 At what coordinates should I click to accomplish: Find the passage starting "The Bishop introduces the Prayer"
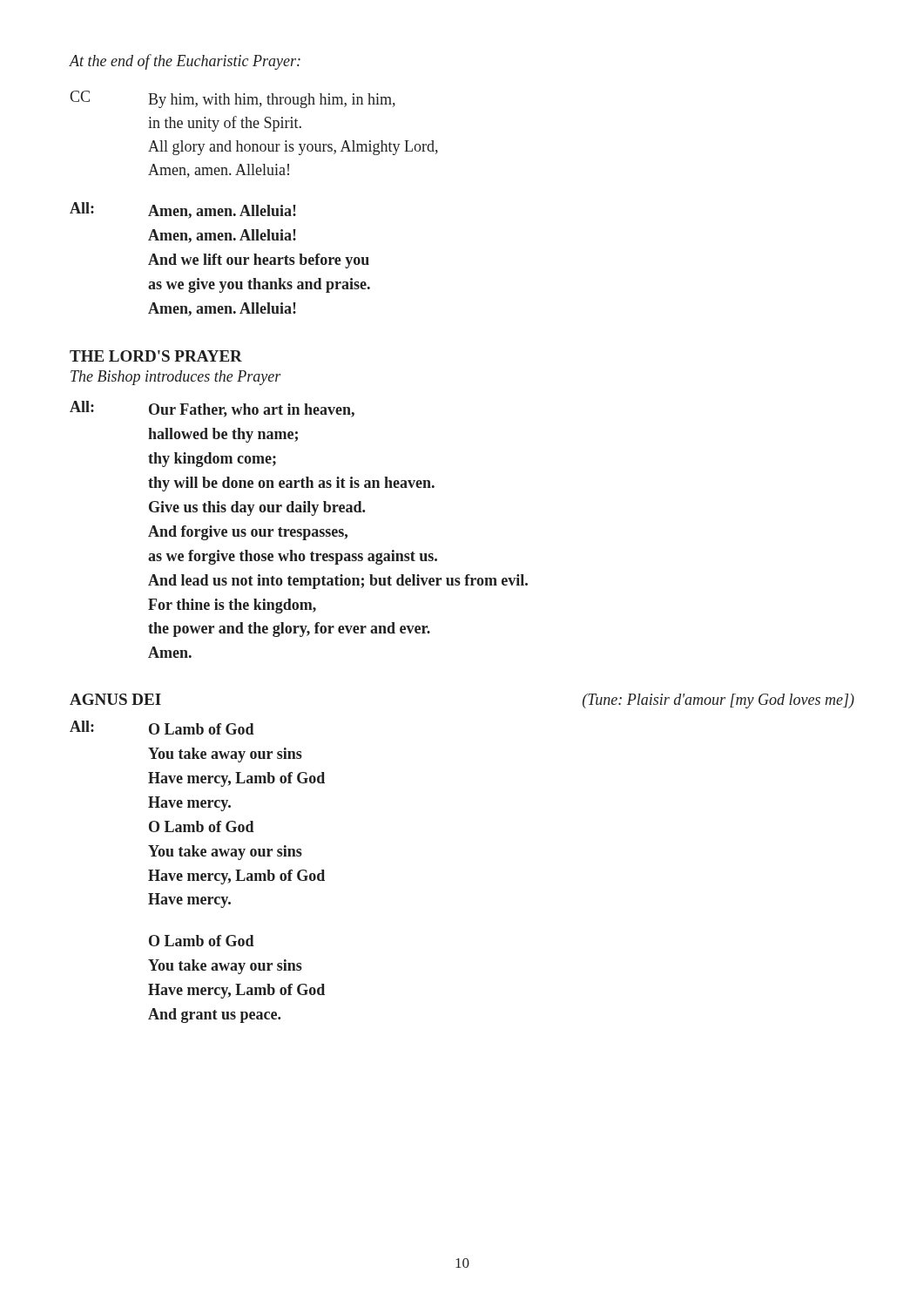(175, 377)
